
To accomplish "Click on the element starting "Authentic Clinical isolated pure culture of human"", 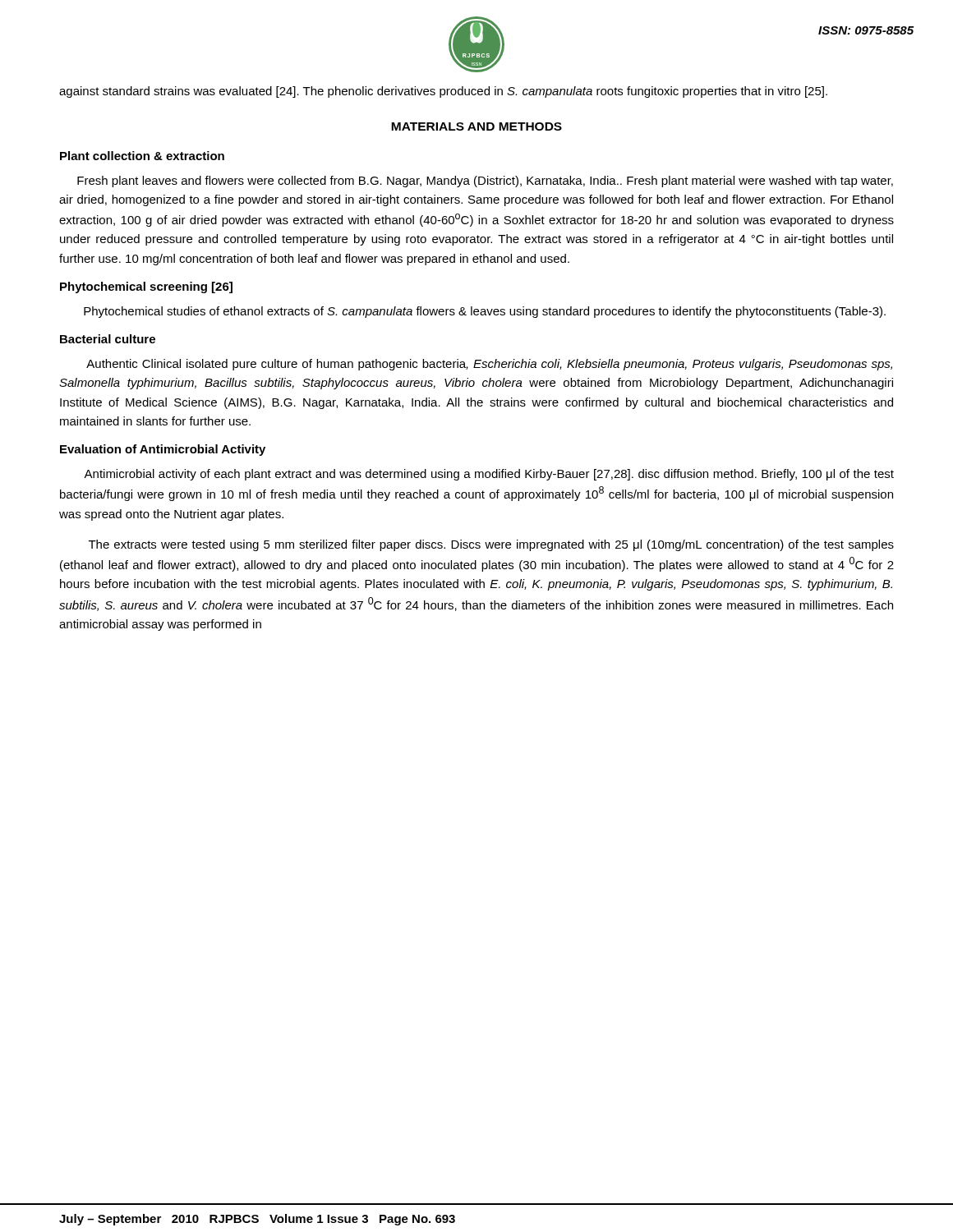I will [x=476, y=392].
